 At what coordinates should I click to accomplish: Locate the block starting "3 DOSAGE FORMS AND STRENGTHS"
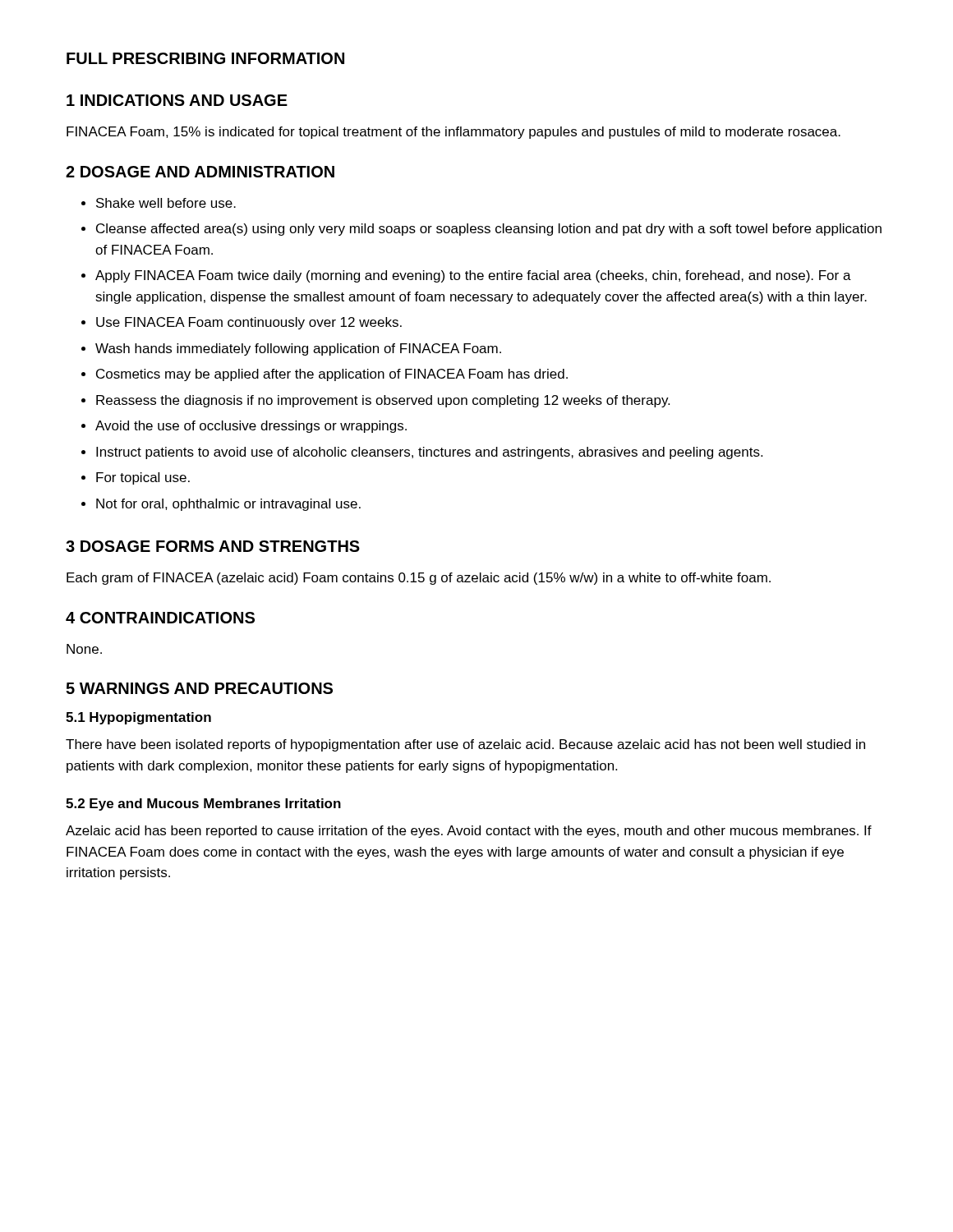213,546
